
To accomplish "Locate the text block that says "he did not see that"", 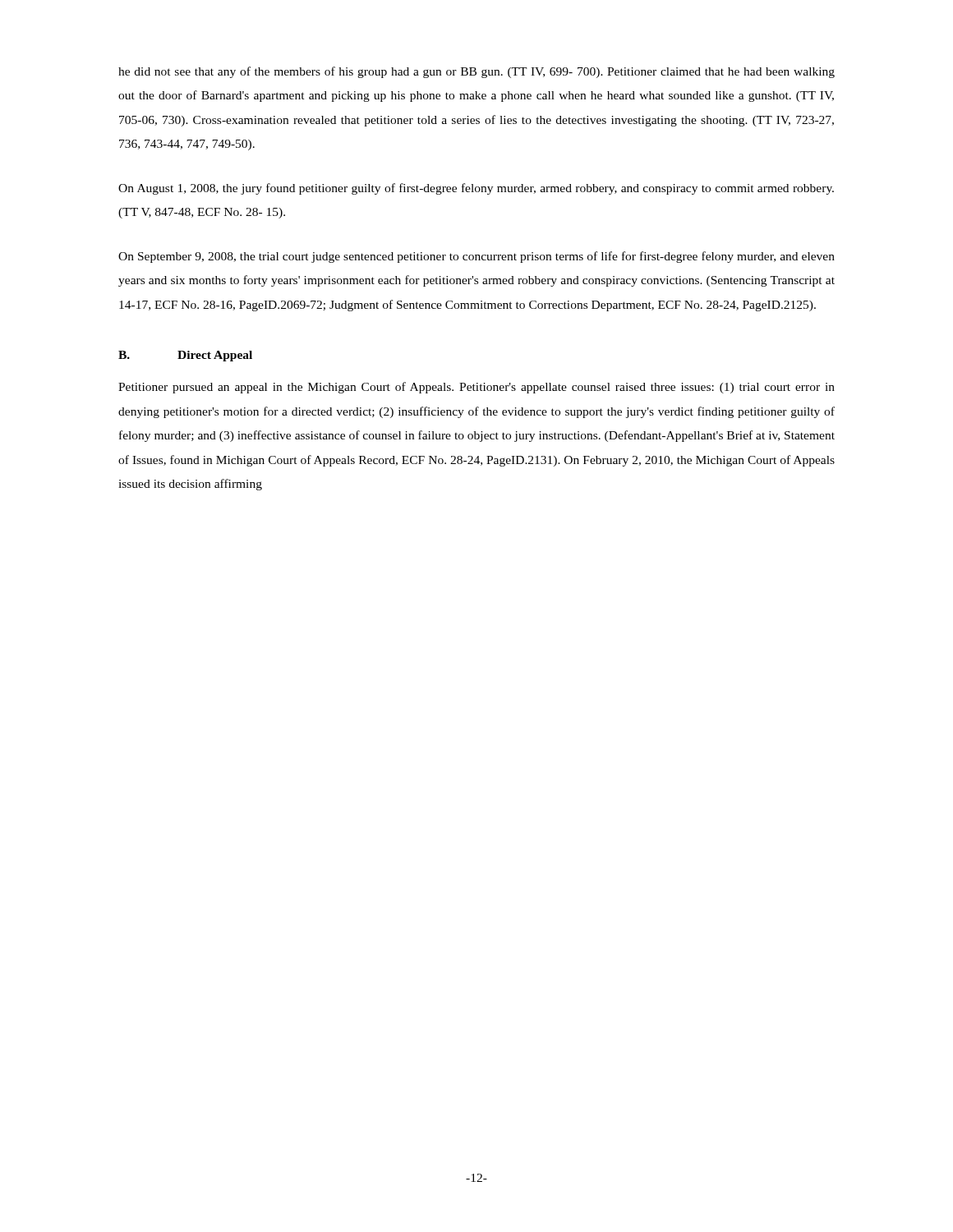I will point(476,107).
